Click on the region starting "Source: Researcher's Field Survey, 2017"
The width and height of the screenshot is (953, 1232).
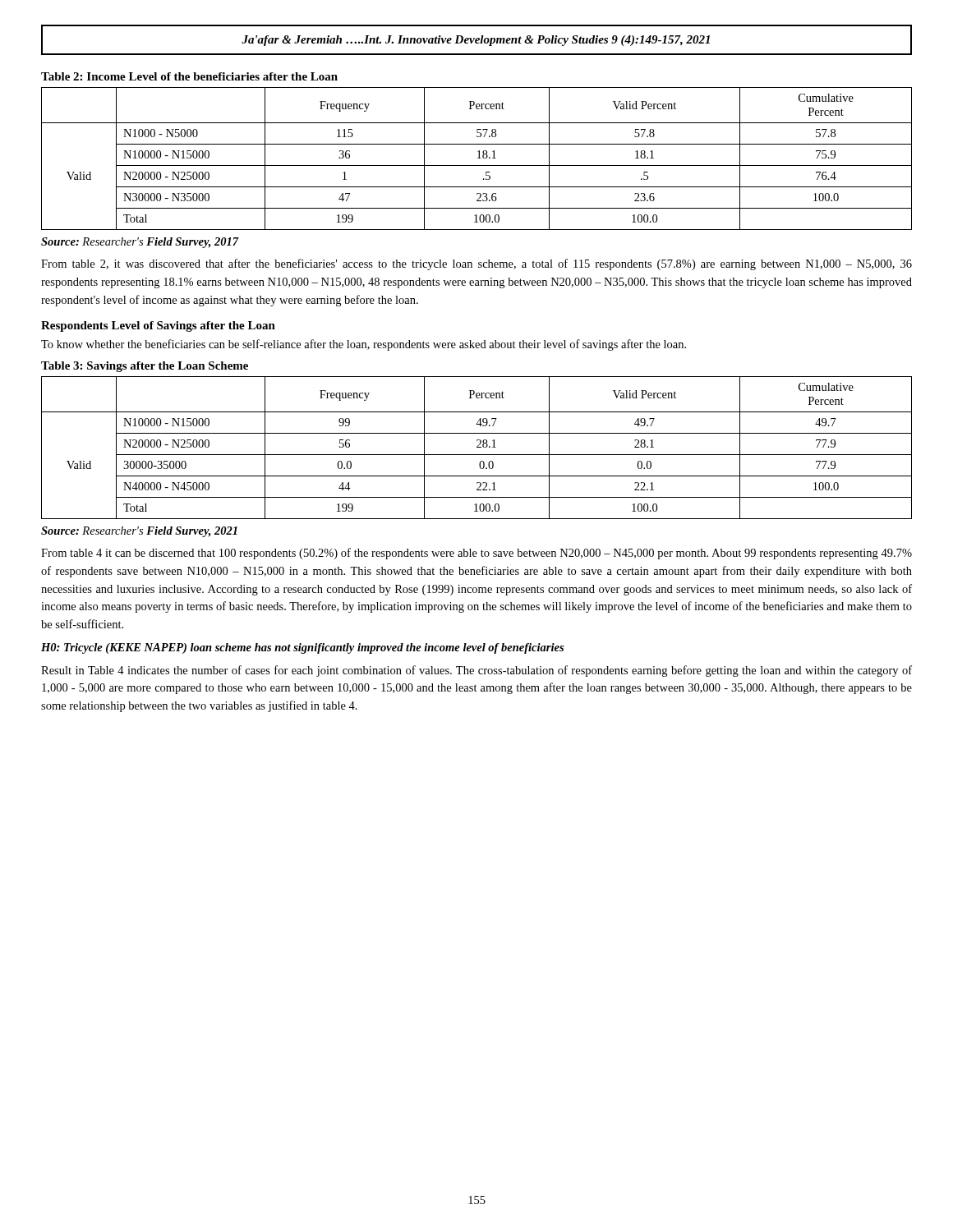(x=140, y=241)
